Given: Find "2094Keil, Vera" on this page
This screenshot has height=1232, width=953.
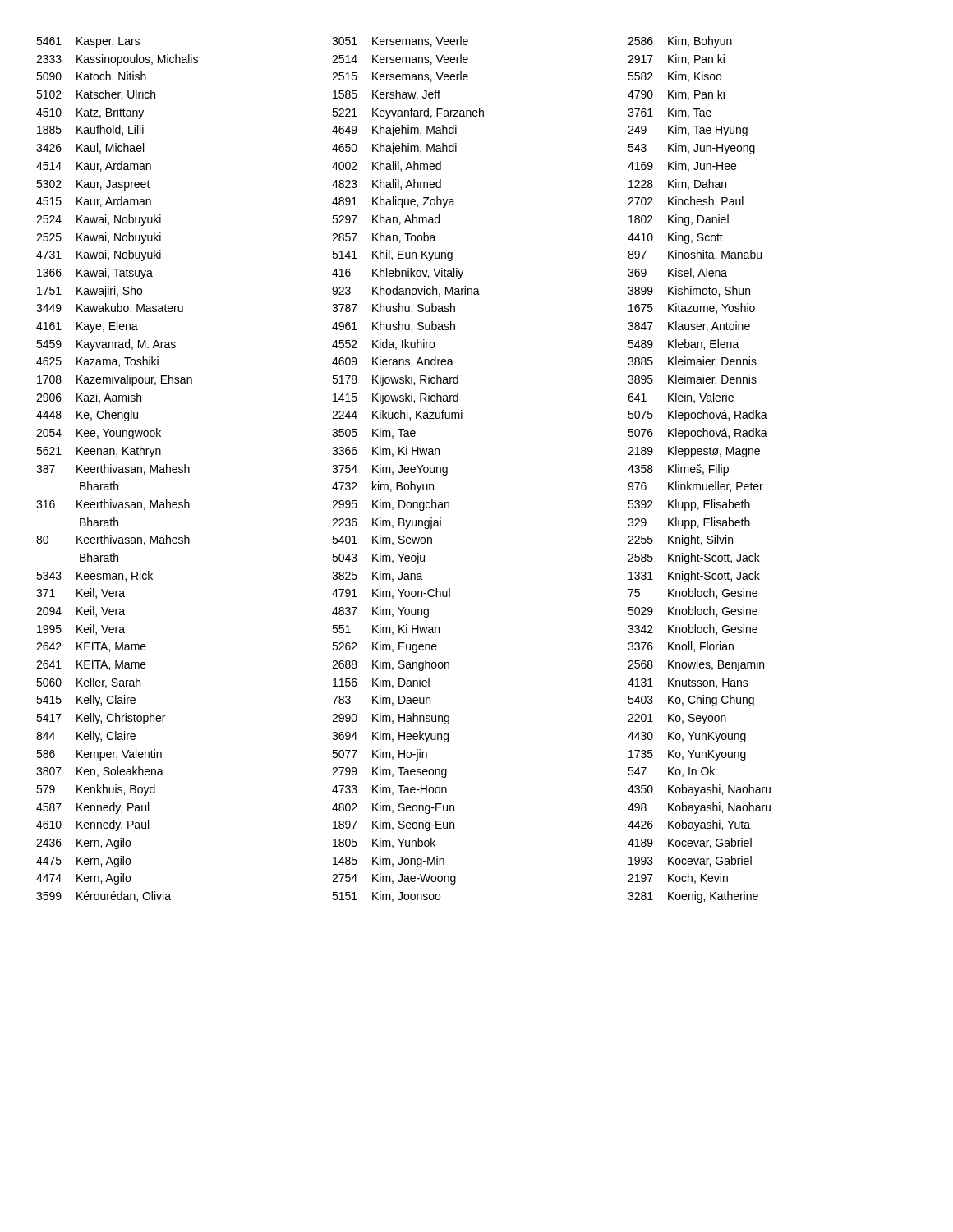Looking at the screenshot, I should point(81,611).
